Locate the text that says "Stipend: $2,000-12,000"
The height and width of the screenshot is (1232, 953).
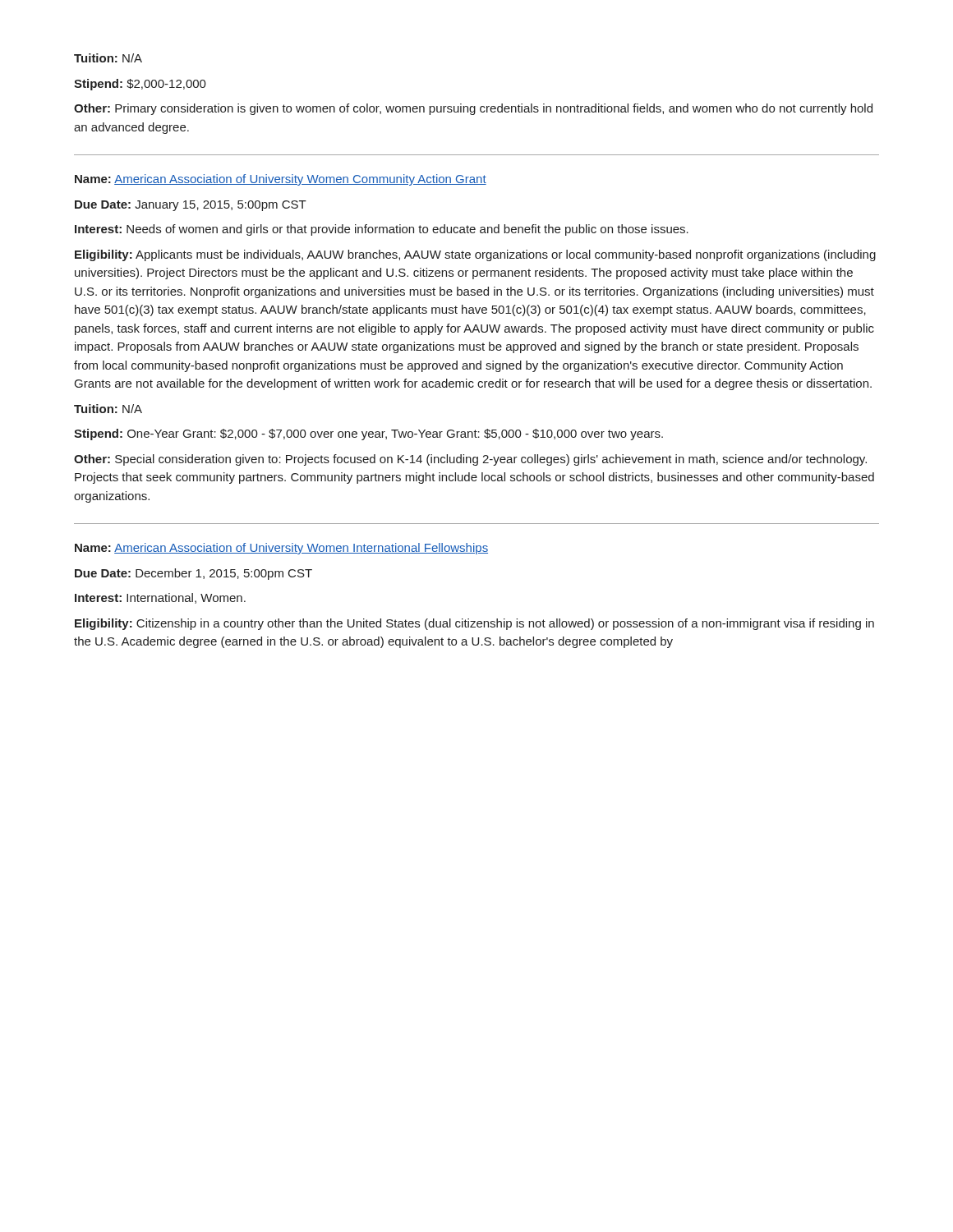tap(140, 85)
